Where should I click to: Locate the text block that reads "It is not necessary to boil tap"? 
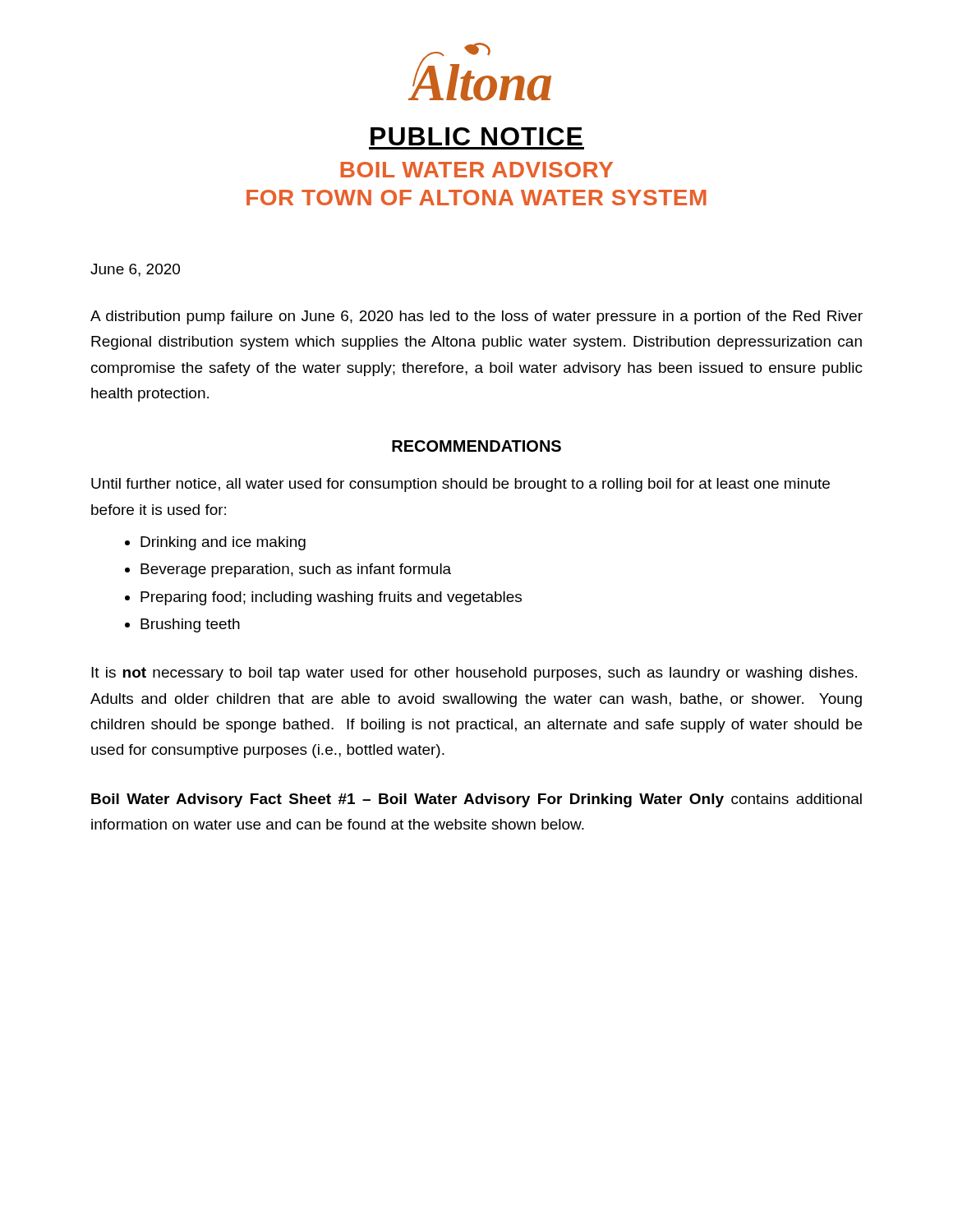pos(476,711)
